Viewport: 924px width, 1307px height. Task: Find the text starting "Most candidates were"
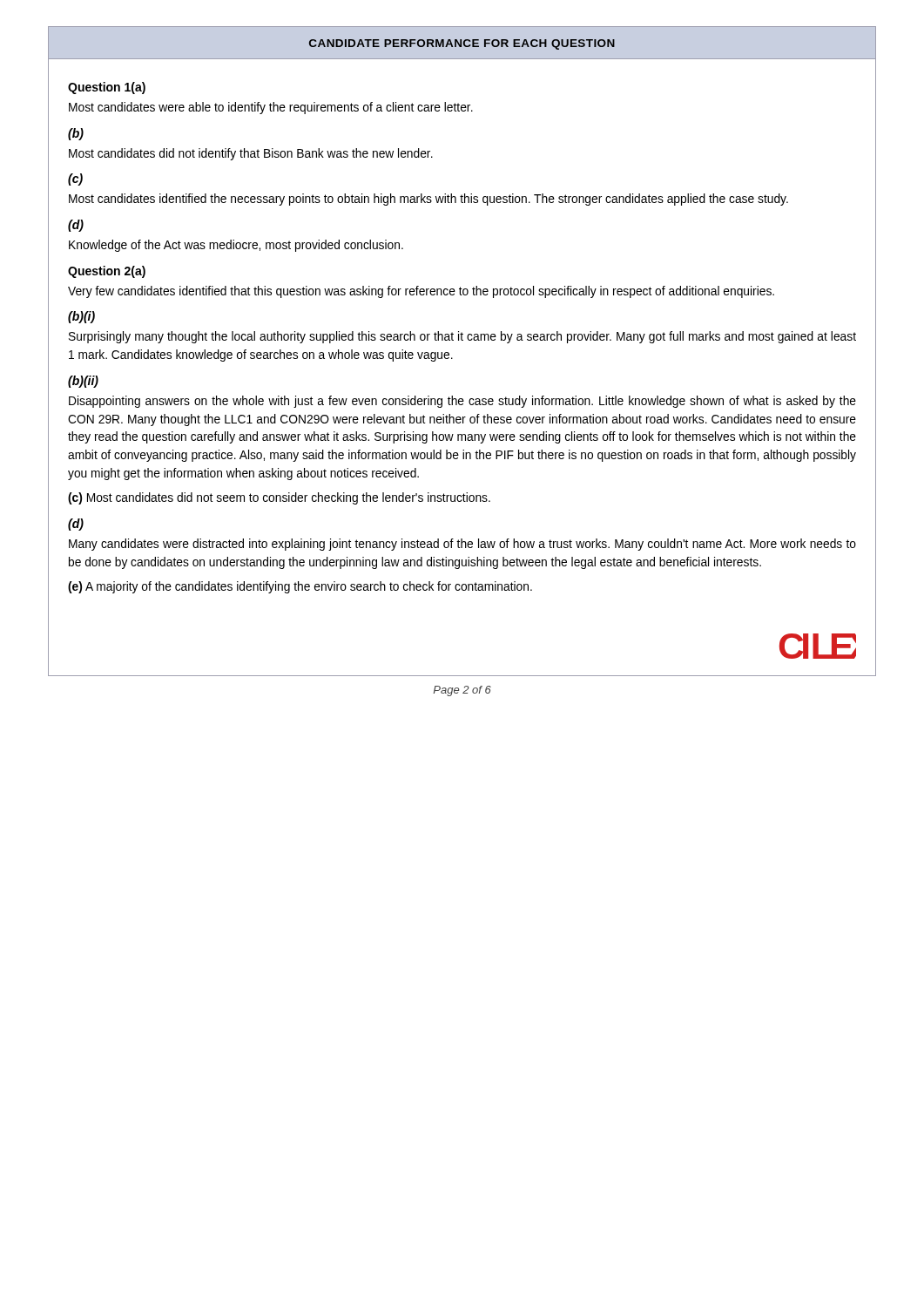click(271, 108)
